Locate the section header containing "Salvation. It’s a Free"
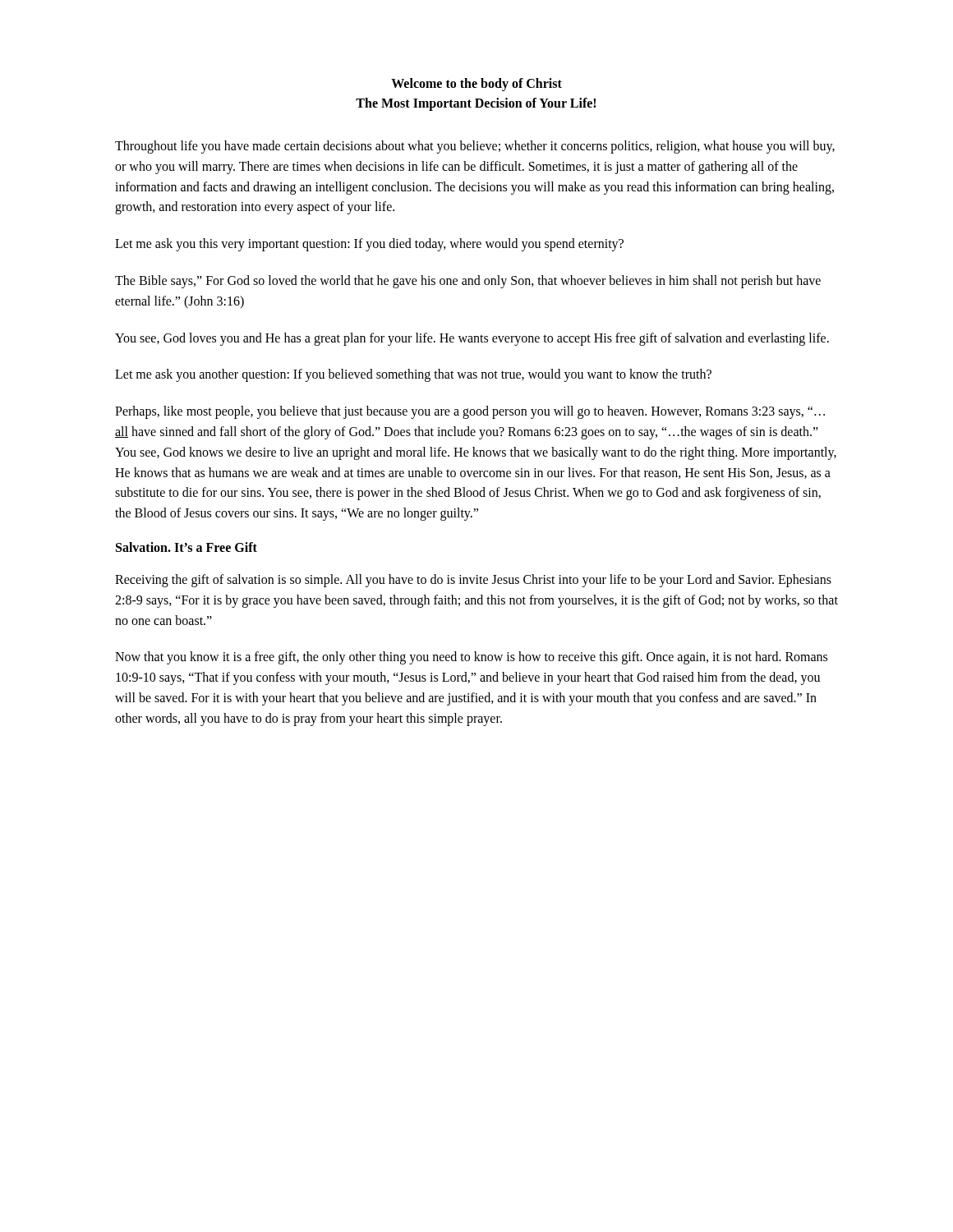Viewport: 953px width, 1232px height. coord(186,547)
